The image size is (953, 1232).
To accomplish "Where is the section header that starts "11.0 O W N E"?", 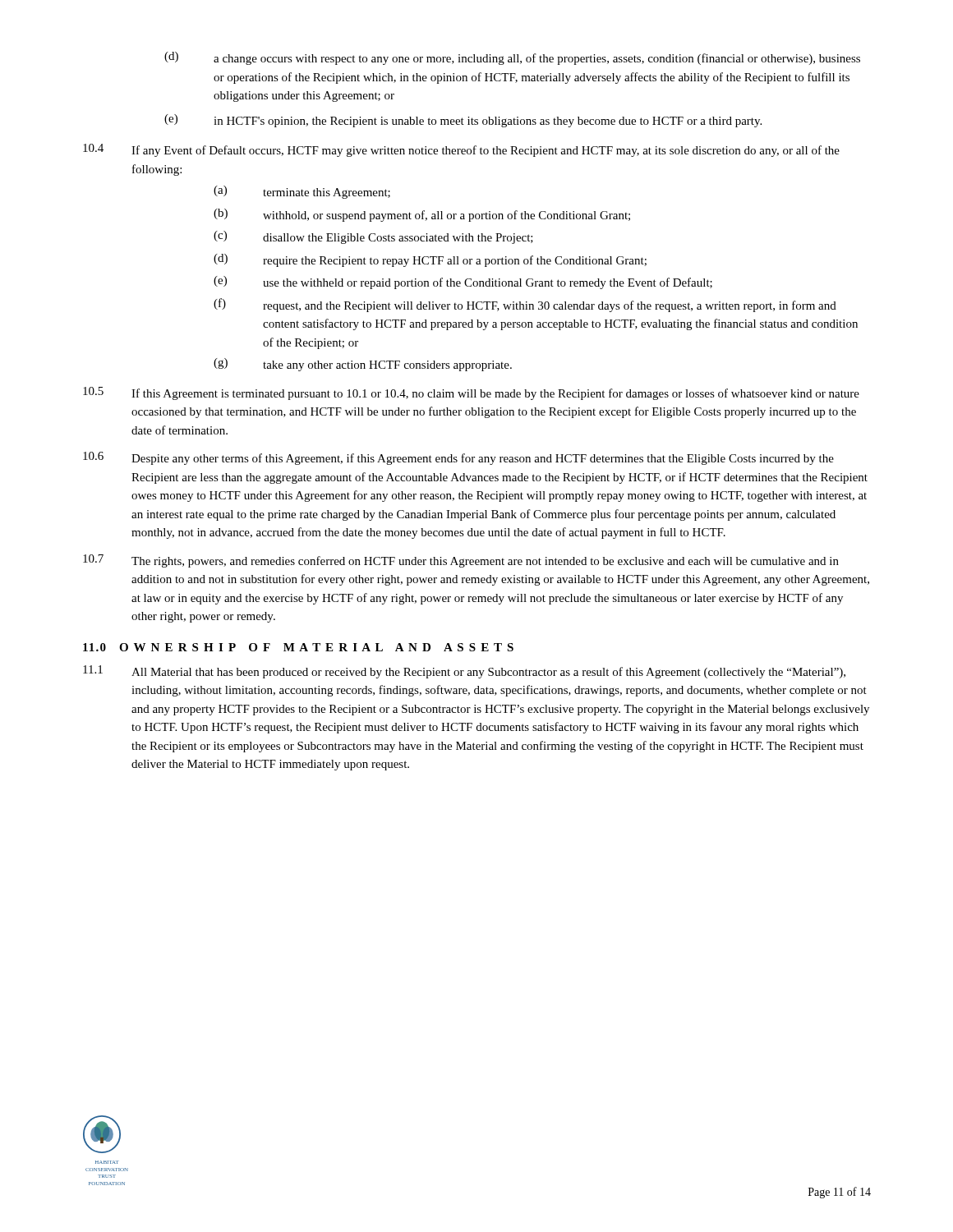I will pos(298,647).
